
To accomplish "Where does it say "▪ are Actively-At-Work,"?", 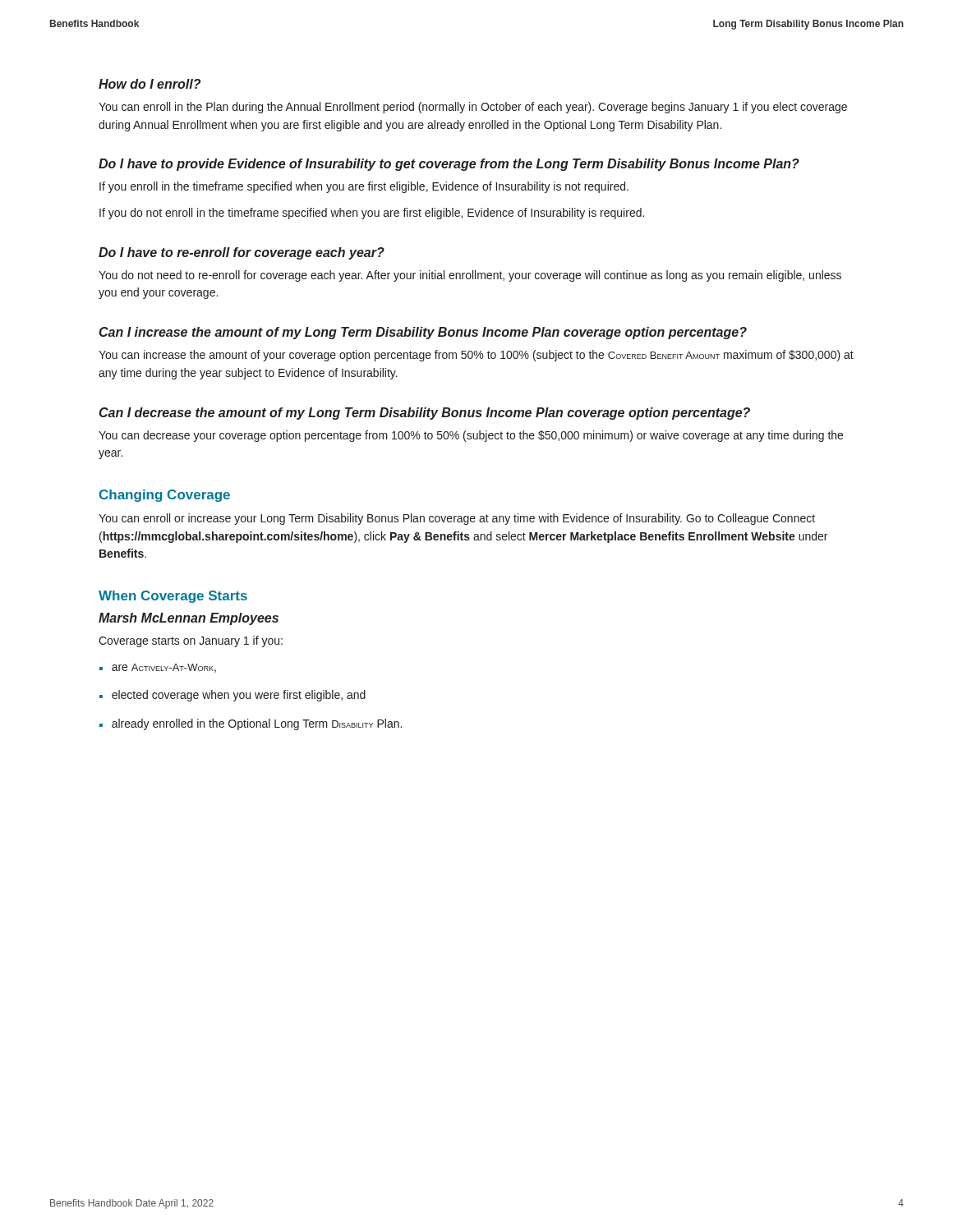I will coord(158,669).
